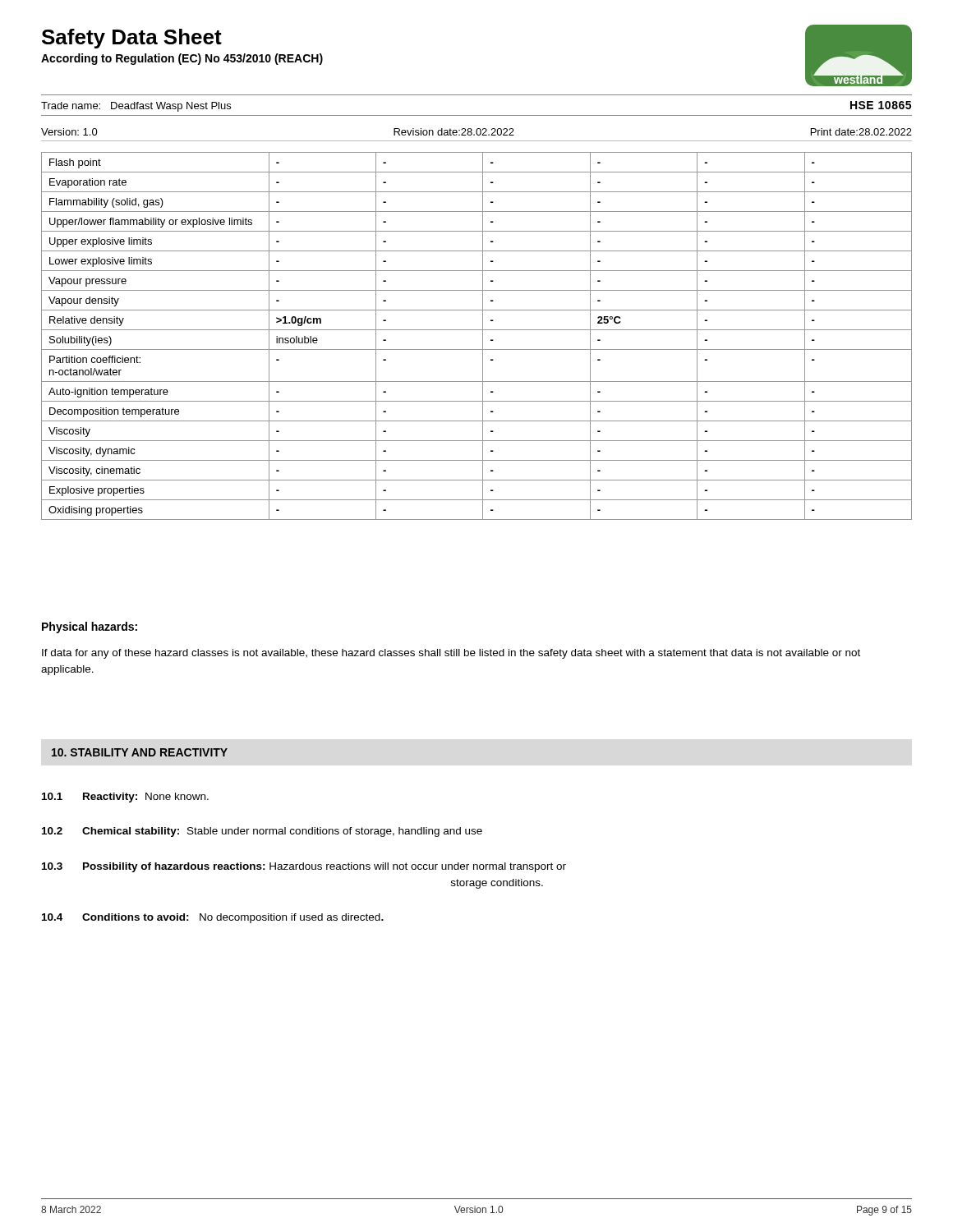Click on the list item containing "10.4 Conditions to avoid:"

(212, 918)
